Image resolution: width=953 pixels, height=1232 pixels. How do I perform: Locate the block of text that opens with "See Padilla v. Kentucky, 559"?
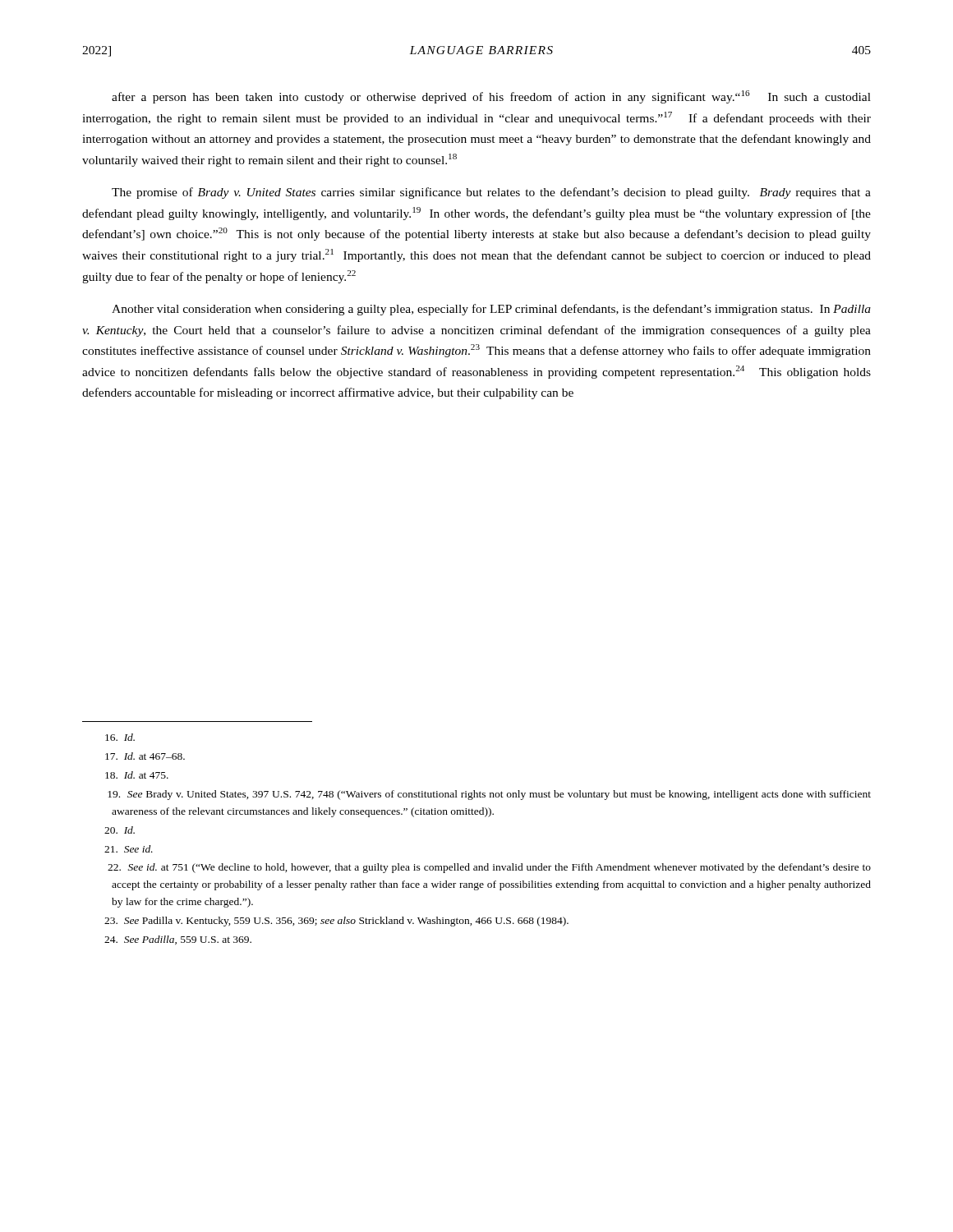pyautogui.click(x=340, y=920)
